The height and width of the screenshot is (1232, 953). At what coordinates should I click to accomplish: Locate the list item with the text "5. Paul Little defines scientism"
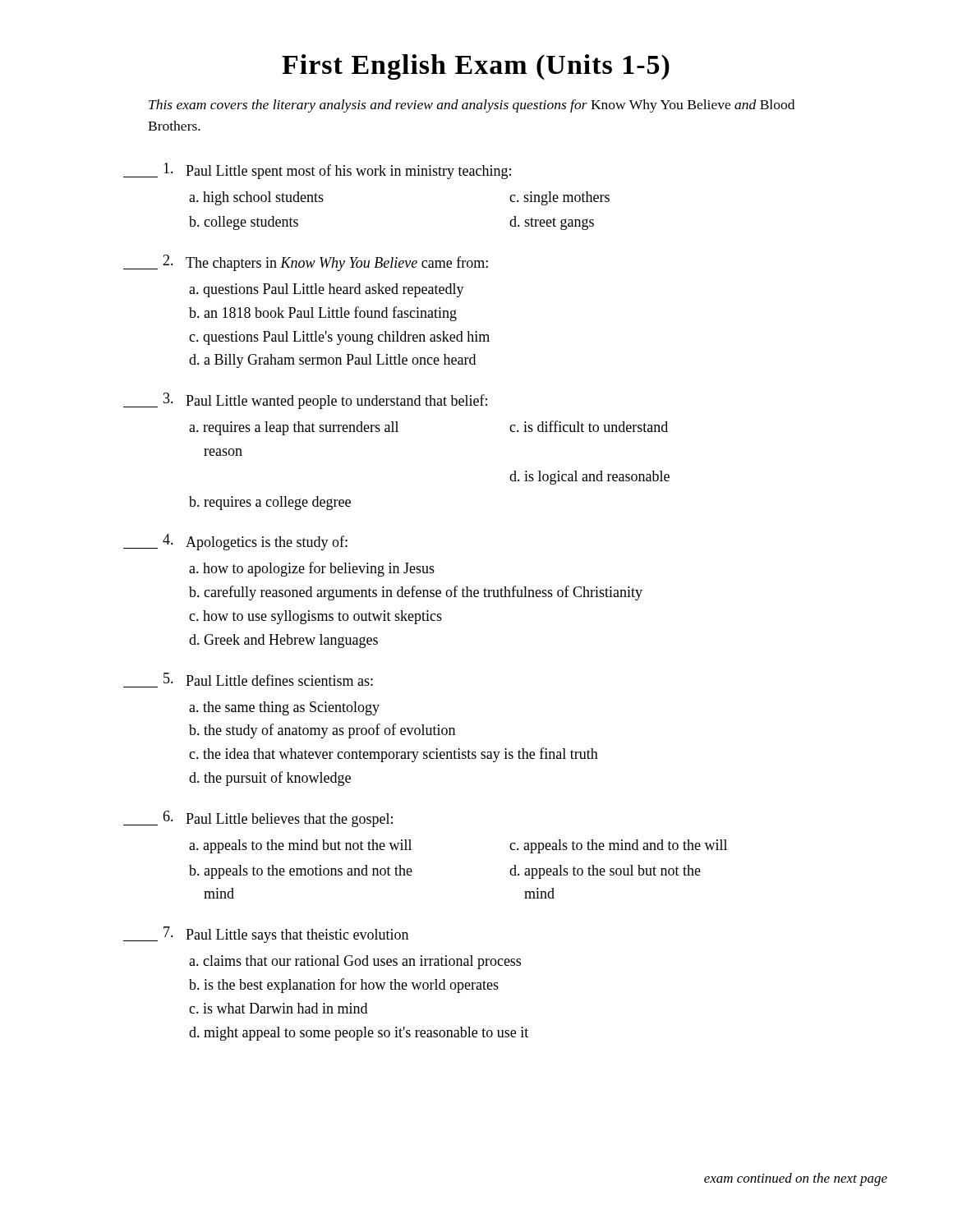click(x=248, y=680)
